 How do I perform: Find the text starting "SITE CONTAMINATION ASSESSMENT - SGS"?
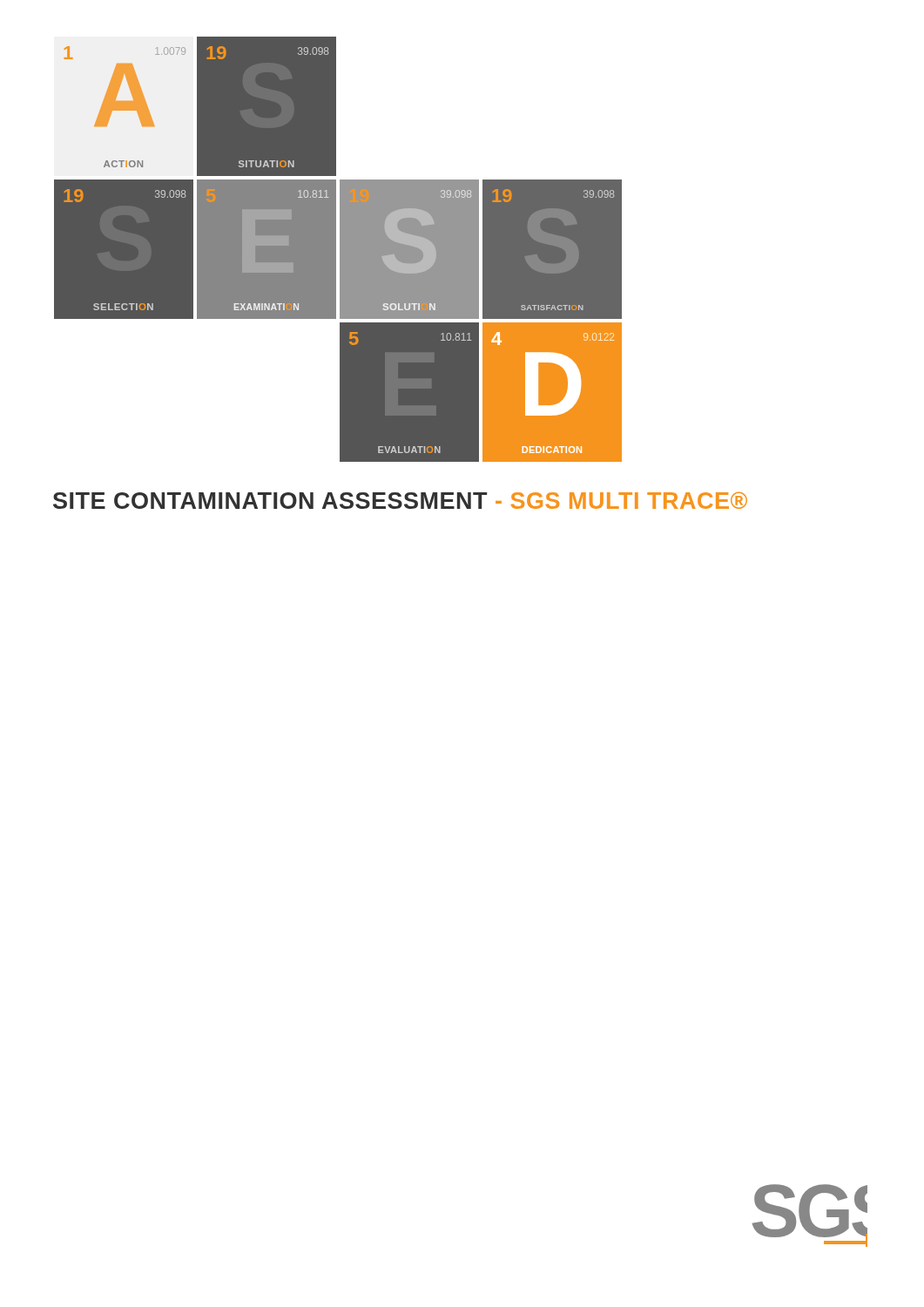coord(400,501)
